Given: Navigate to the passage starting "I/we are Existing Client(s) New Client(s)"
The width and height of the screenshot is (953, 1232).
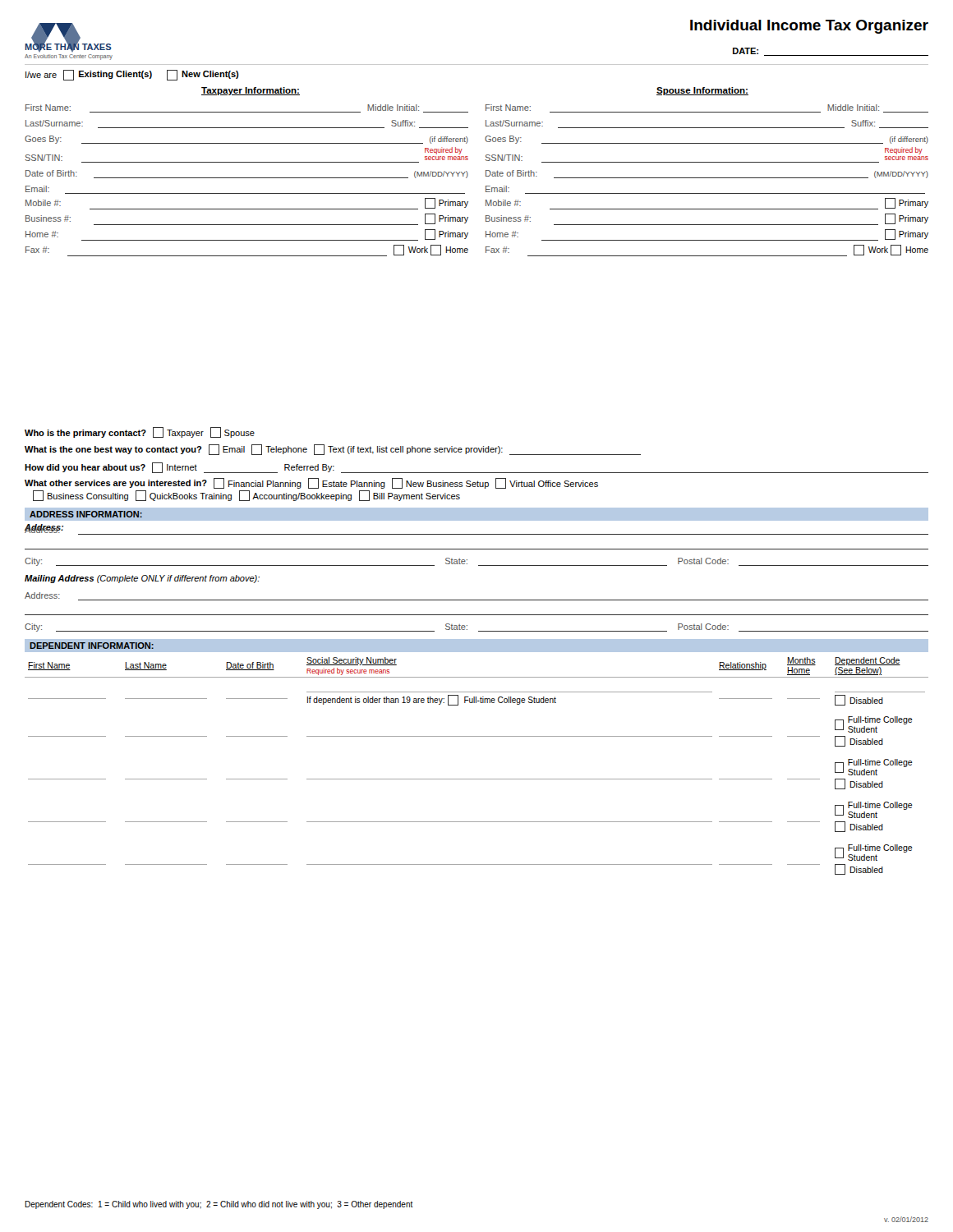Looking at the screenshot, I should [132, 75].
